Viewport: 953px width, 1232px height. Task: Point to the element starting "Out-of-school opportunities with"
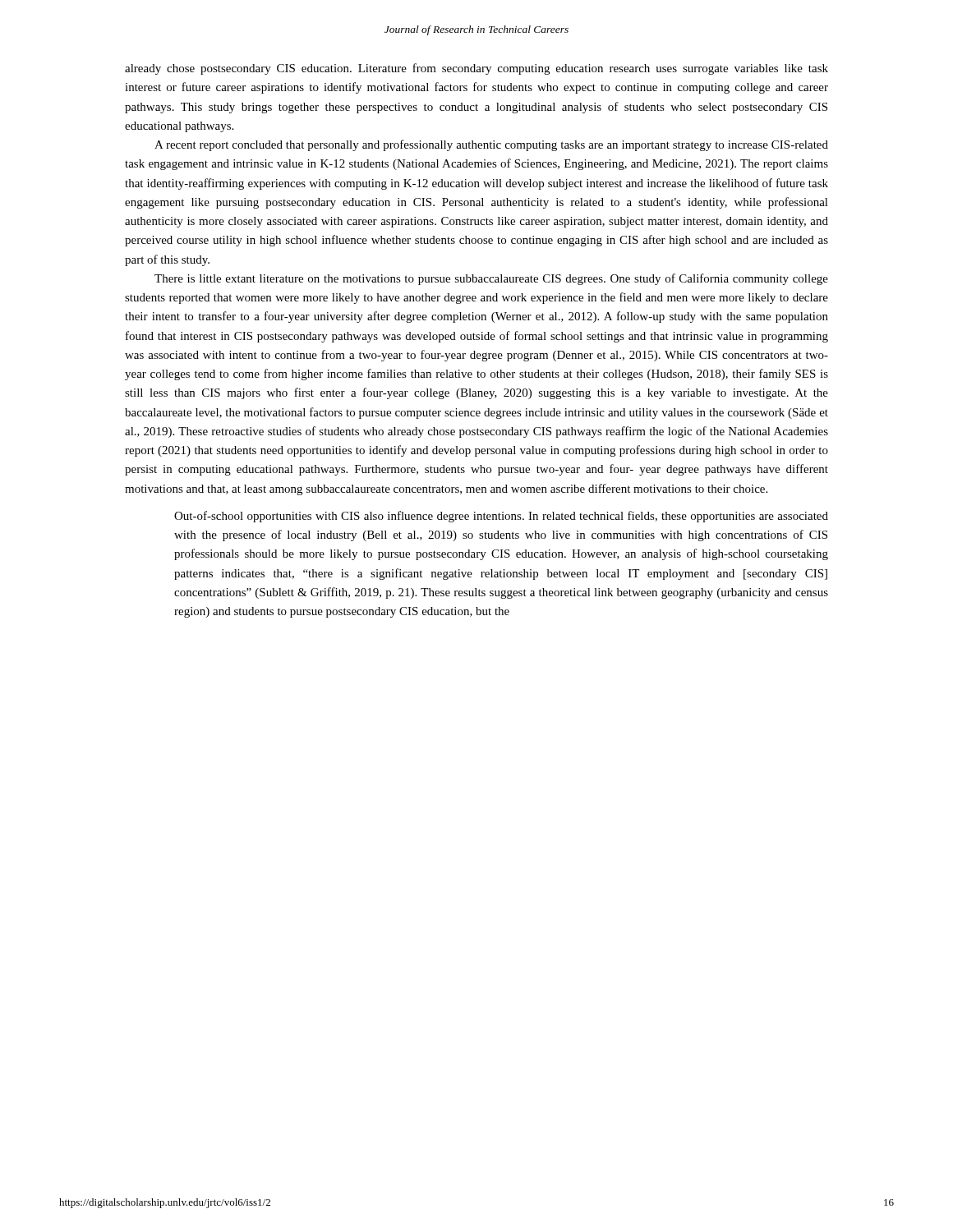(x=501, y=564)
